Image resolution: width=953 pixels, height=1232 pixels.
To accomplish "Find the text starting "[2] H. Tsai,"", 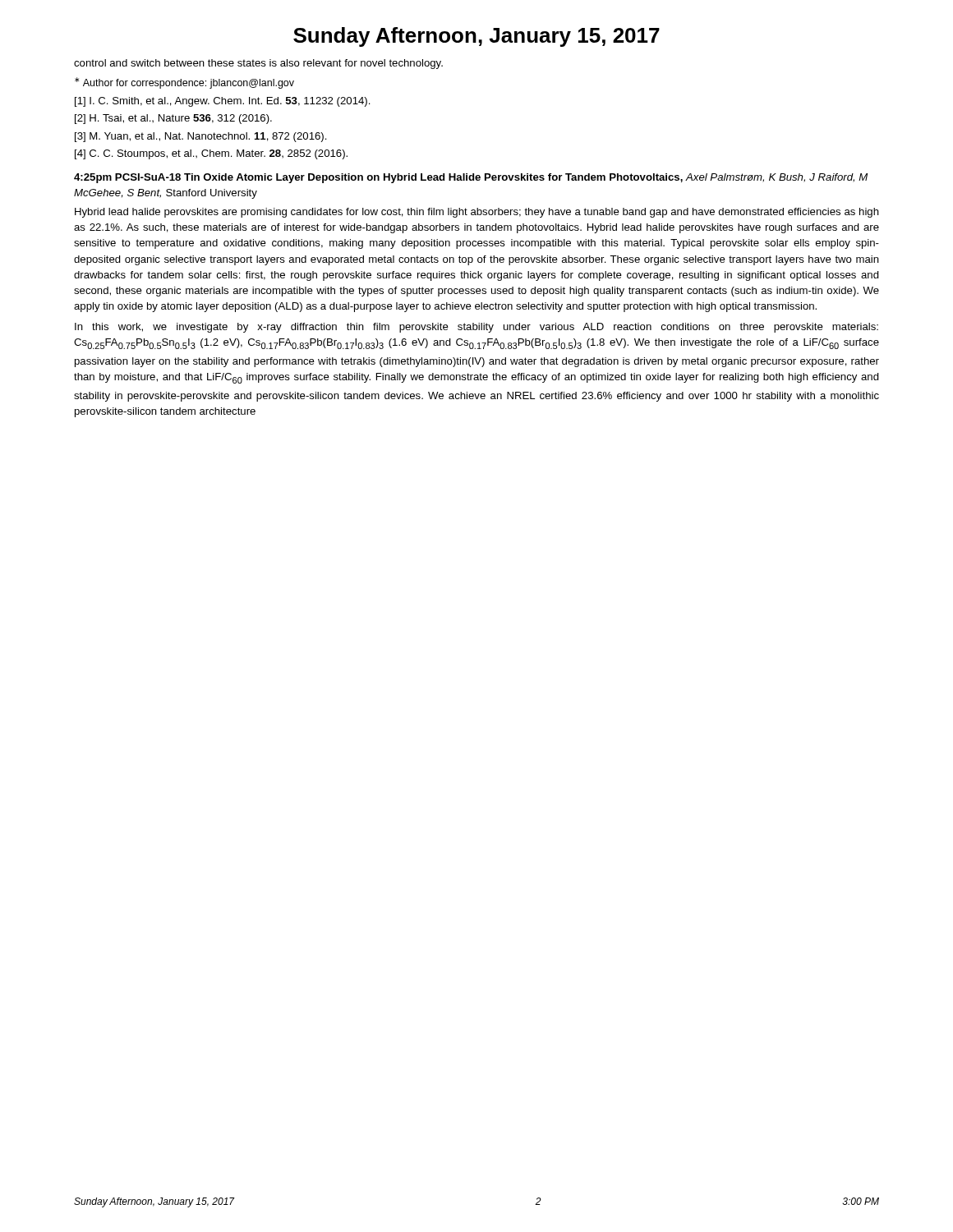I will click(173, 118).
